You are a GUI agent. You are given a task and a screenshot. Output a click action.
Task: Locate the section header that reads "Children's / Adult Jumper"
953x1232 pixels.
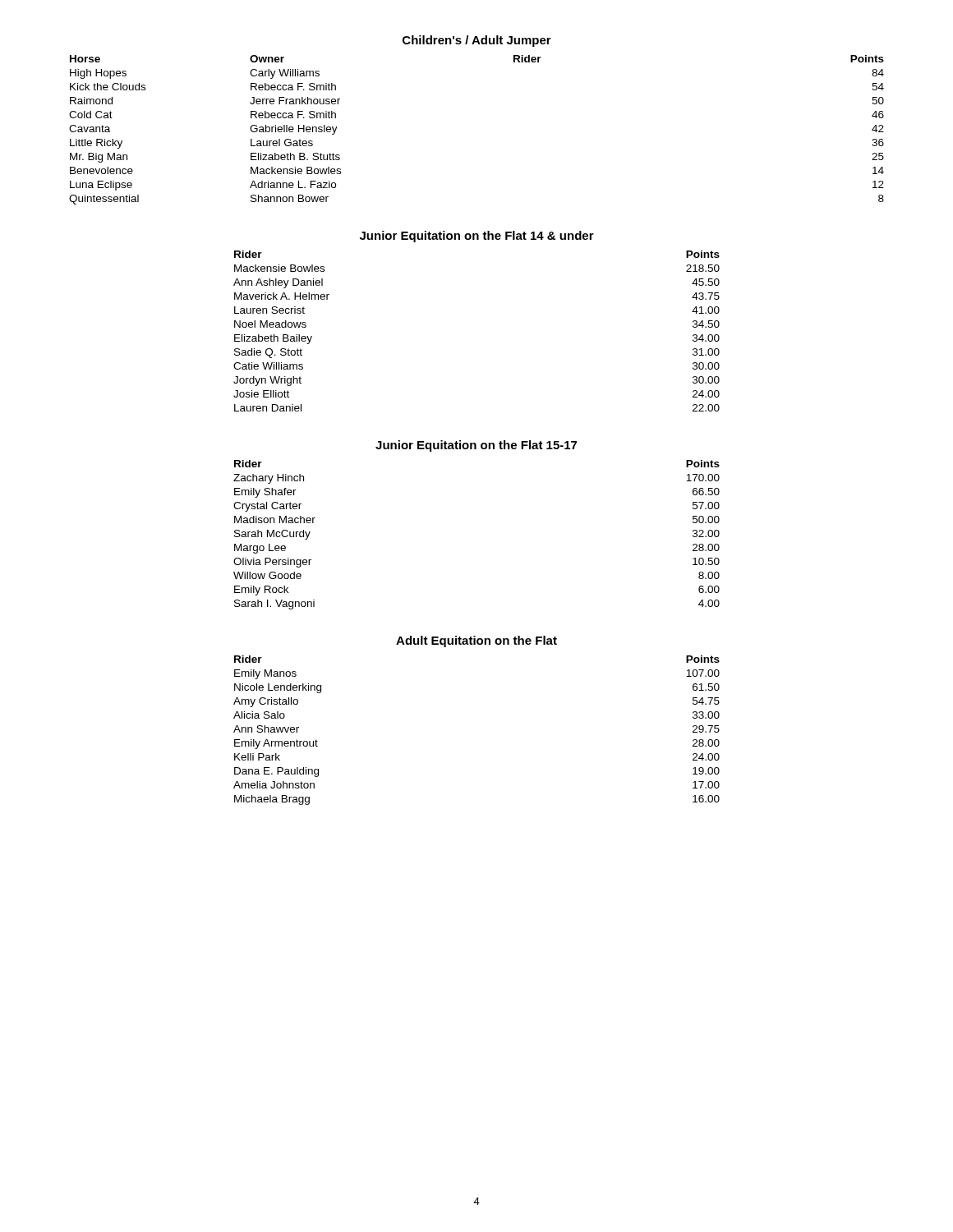tap(476, 40)
